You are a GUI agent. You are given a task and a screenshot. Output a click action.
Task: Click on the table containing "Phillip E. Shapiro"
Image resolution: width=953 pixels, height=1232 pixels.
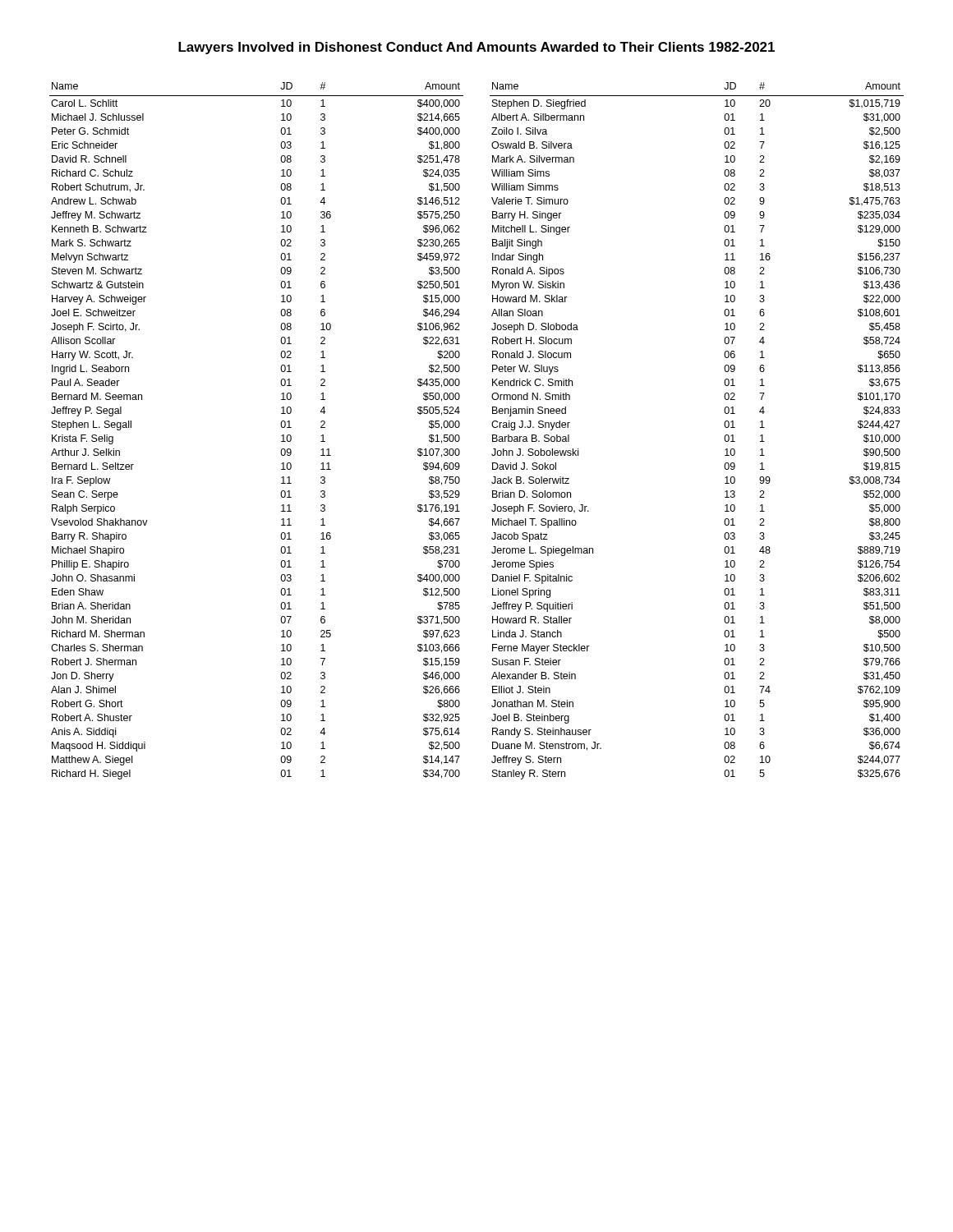coord(256,430)
